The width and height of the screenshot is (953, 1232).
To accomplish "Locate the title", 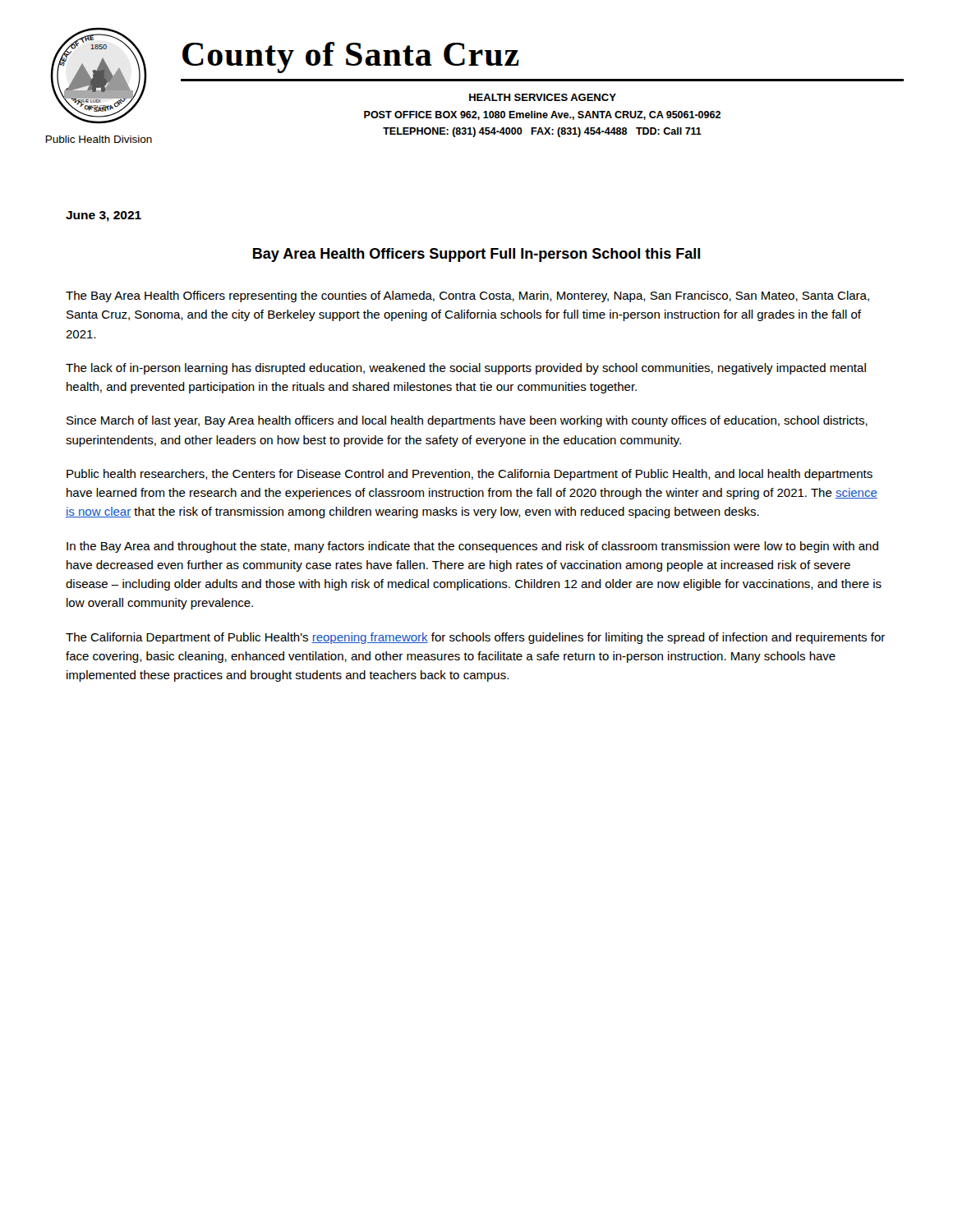I will coord(542,54).
